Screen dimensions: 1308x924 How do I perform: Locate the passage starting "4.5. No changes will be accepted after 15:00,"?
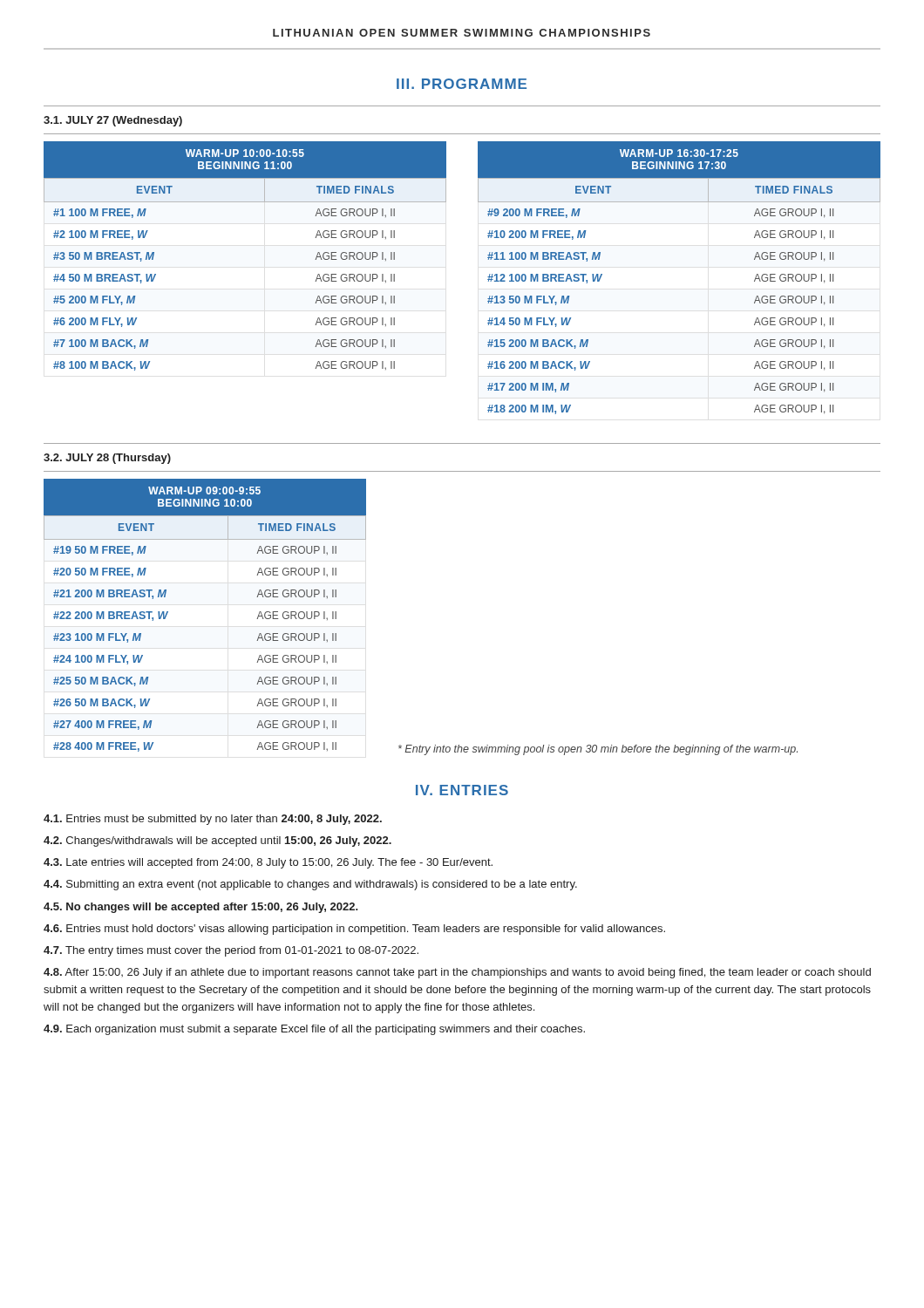pyautogui.click(x=201, y=906)
